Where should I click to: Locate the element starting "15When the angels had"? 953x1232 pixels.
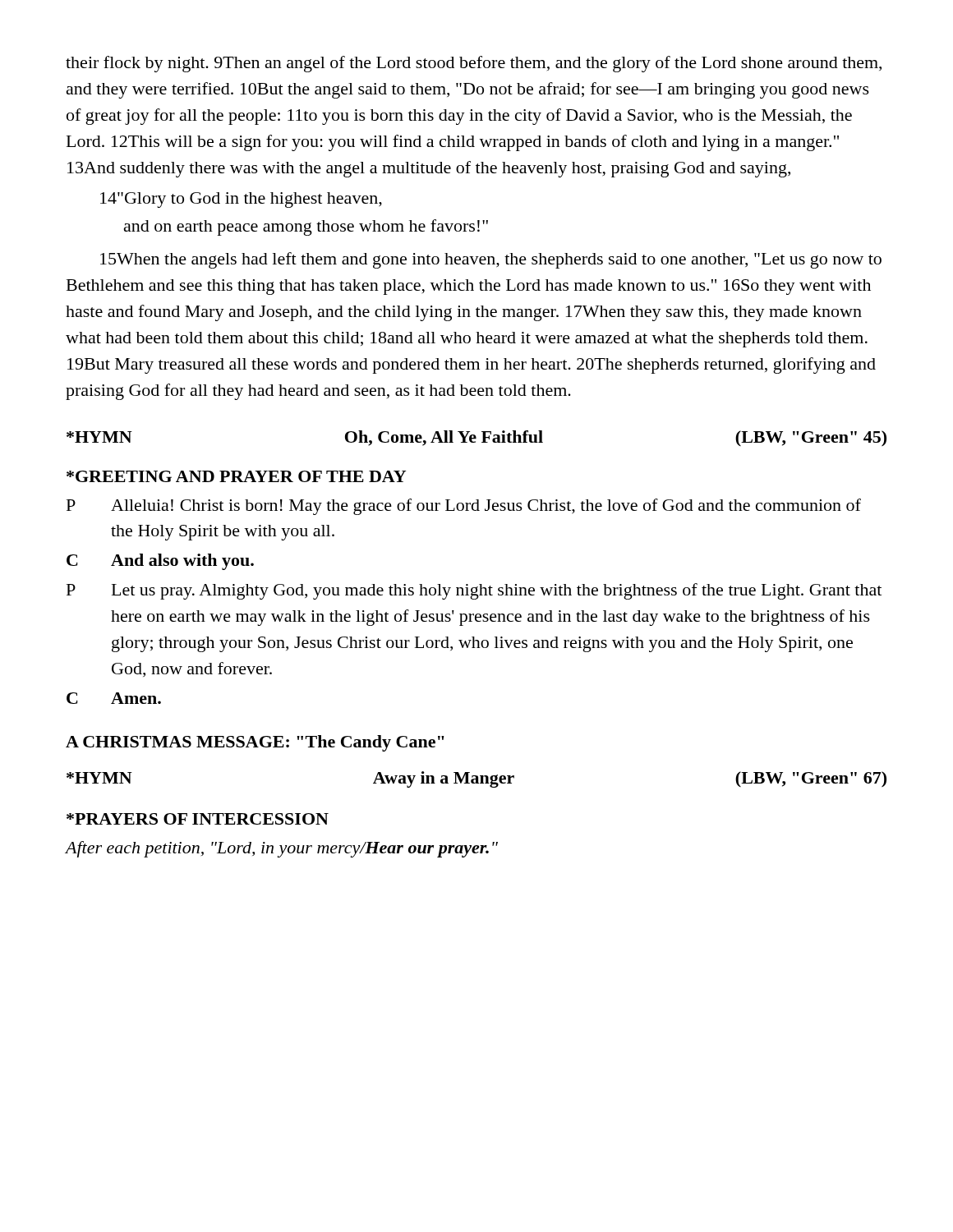pyautogui.click(x=474, y=324)
